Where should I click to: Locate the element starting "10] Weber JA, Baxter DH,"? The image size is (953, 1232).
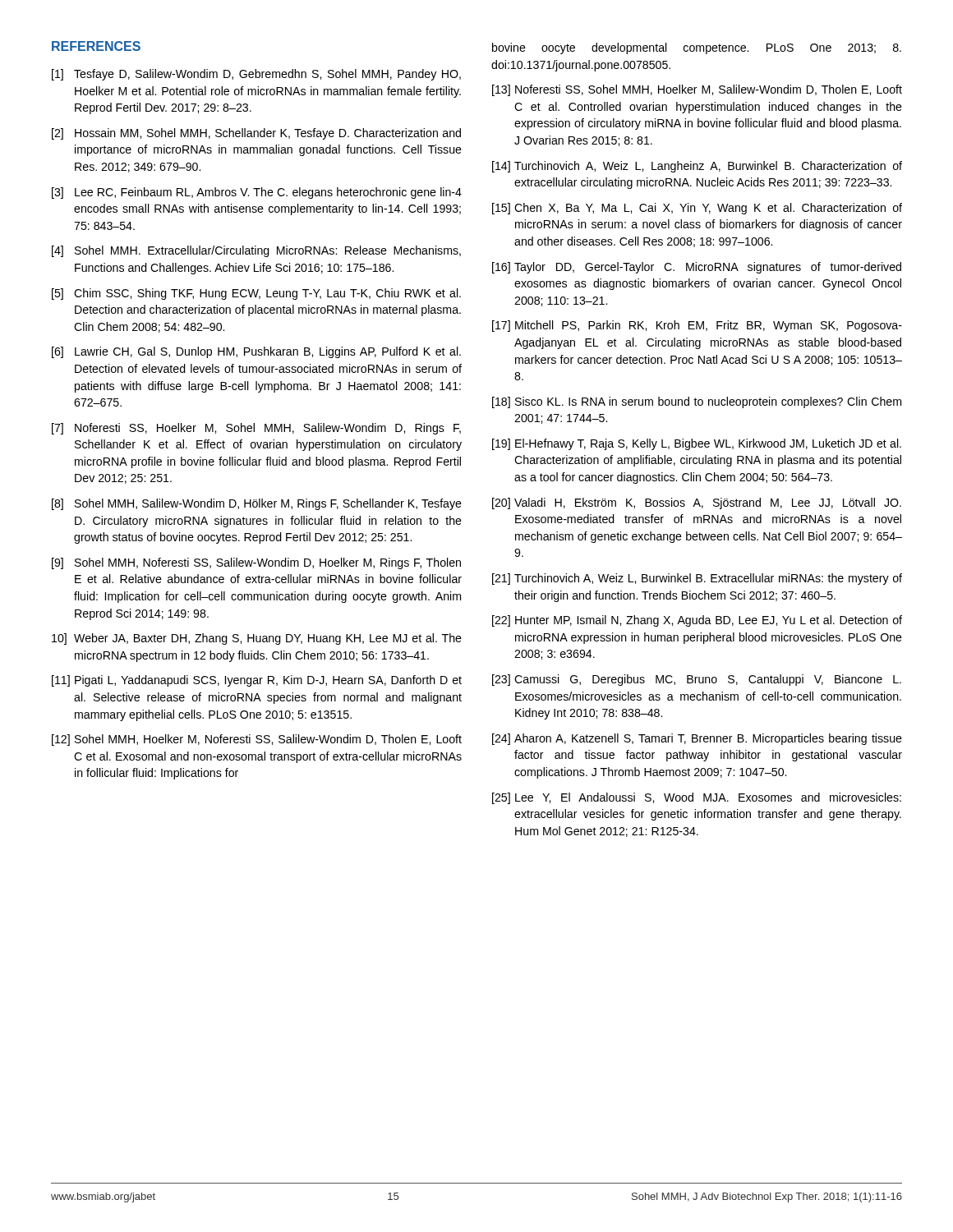click(256, 647)
